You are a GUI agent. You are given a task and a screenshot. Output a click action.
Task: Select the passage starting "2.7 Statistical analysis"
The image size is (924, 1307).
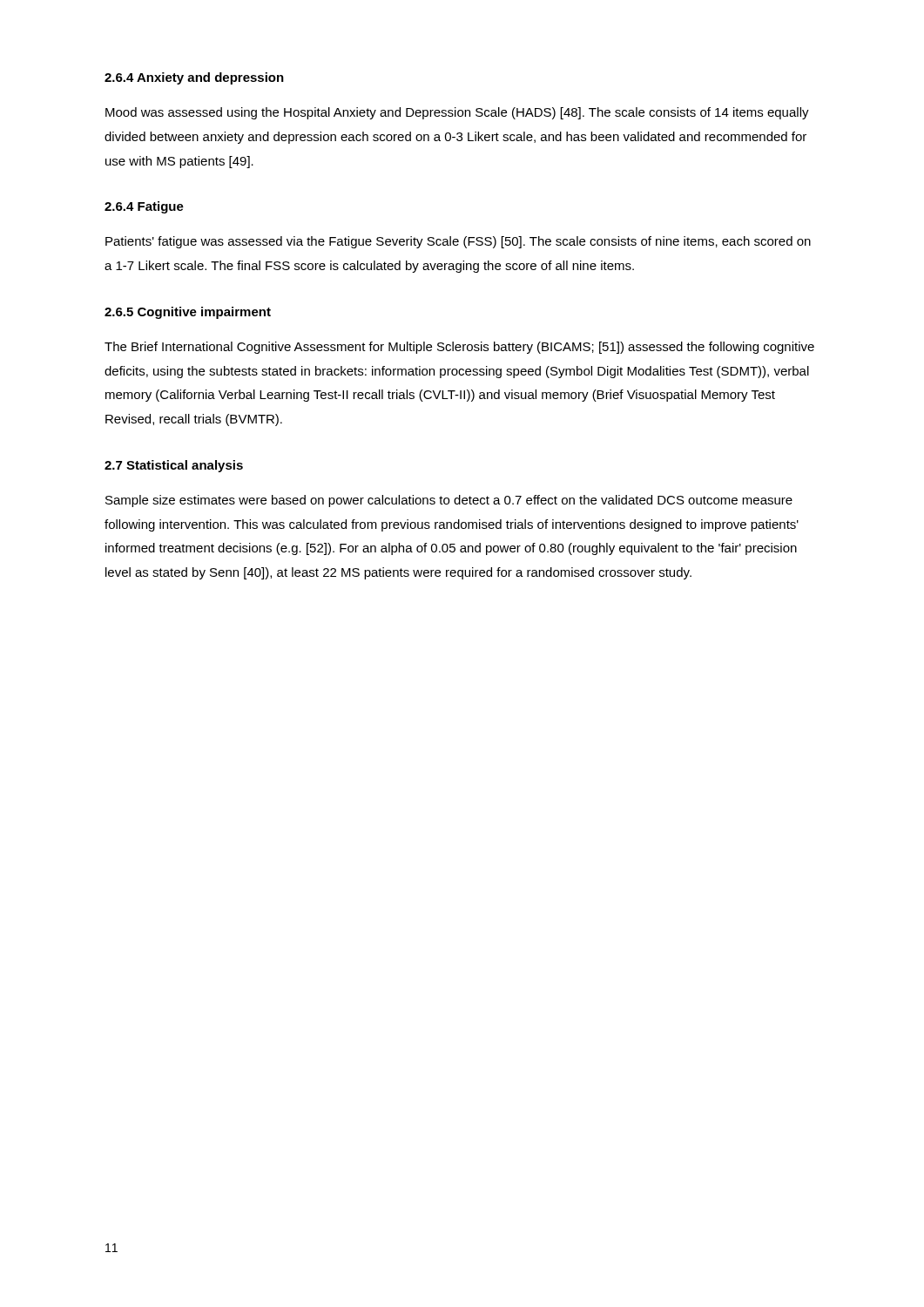coord(174,465)
